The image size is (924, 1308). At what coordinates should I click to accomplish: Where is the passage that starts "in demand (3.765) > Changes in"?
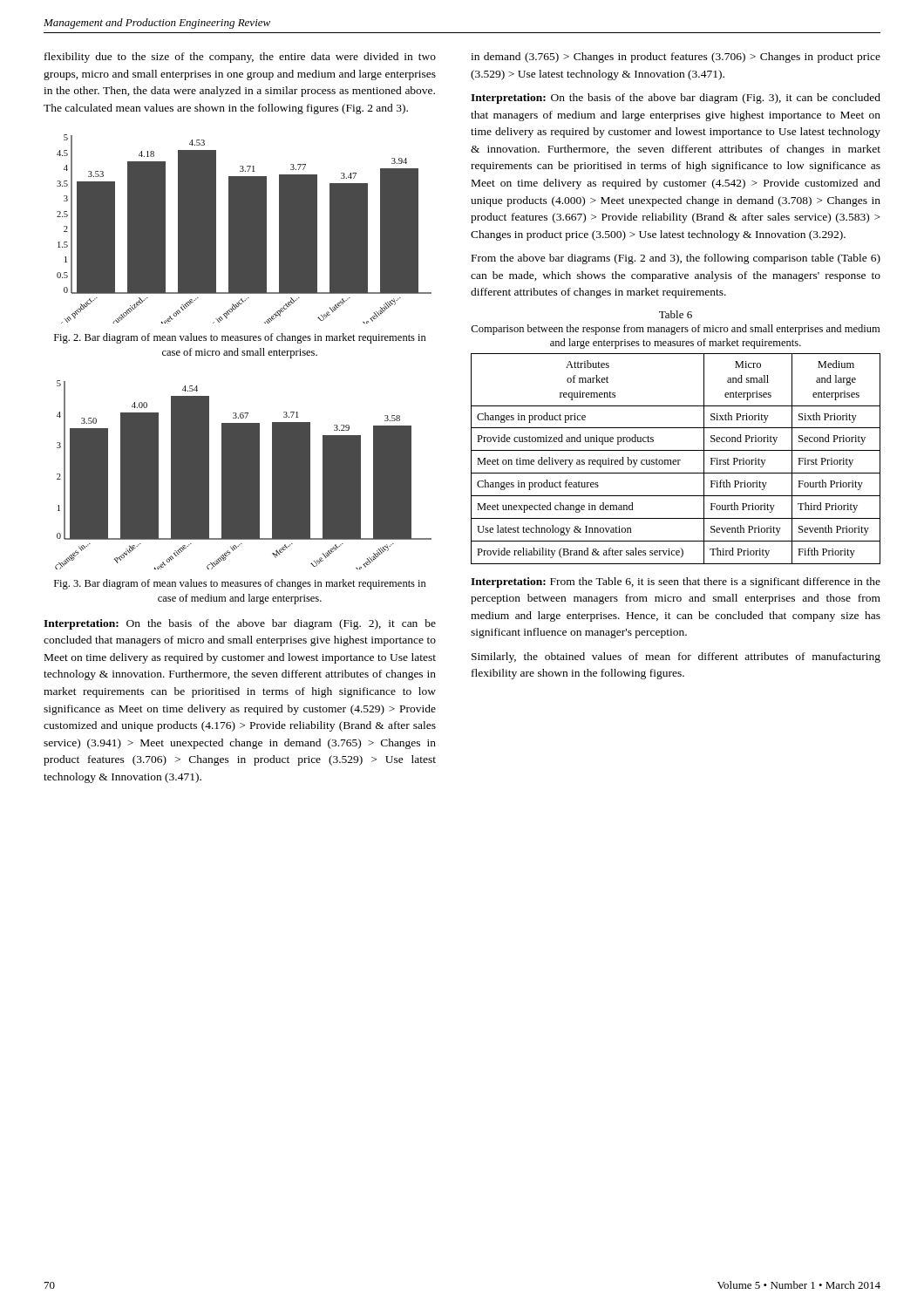tap(676, 174)
